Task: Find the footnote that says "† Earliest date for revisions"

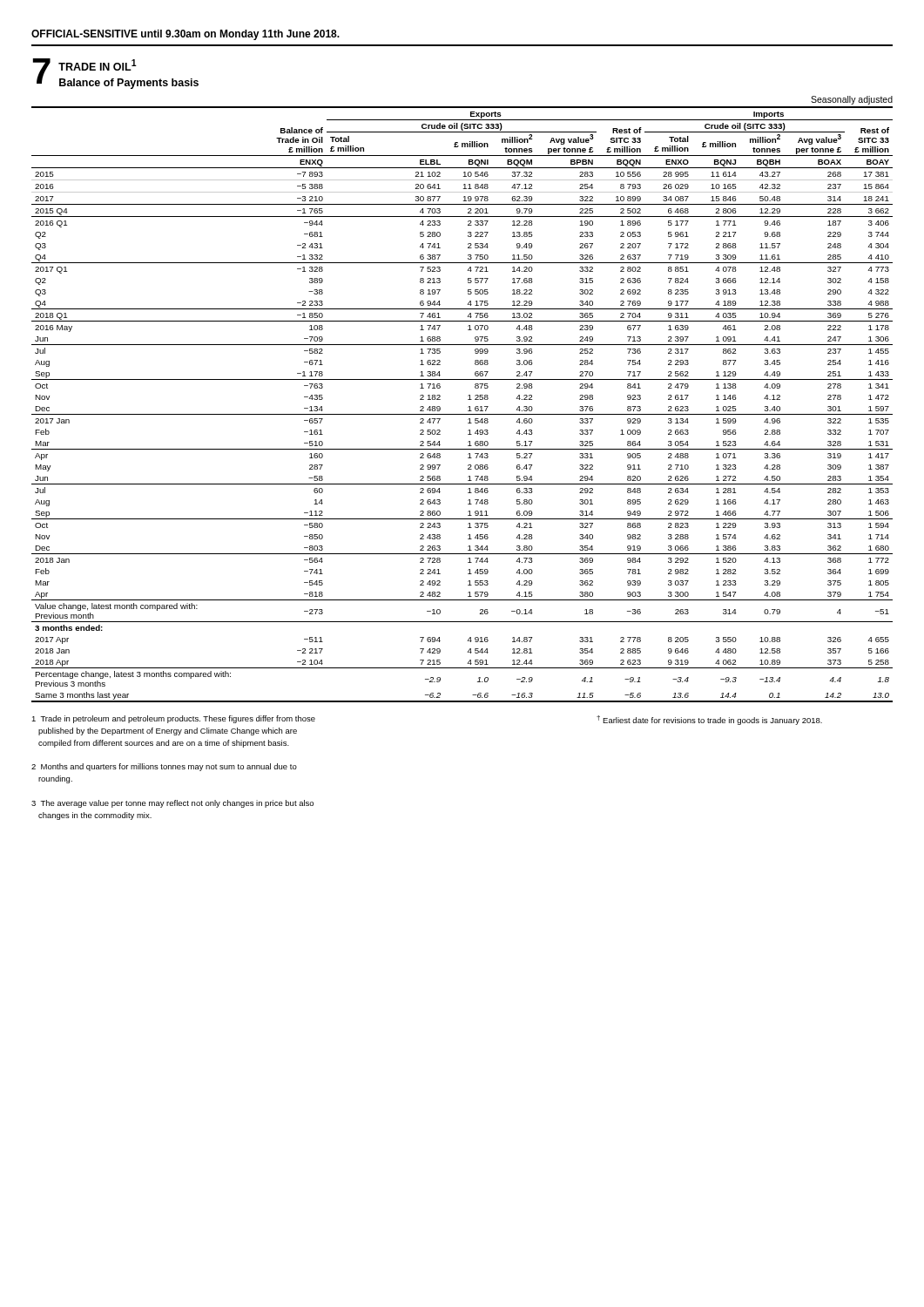Action: coord(710,720)
